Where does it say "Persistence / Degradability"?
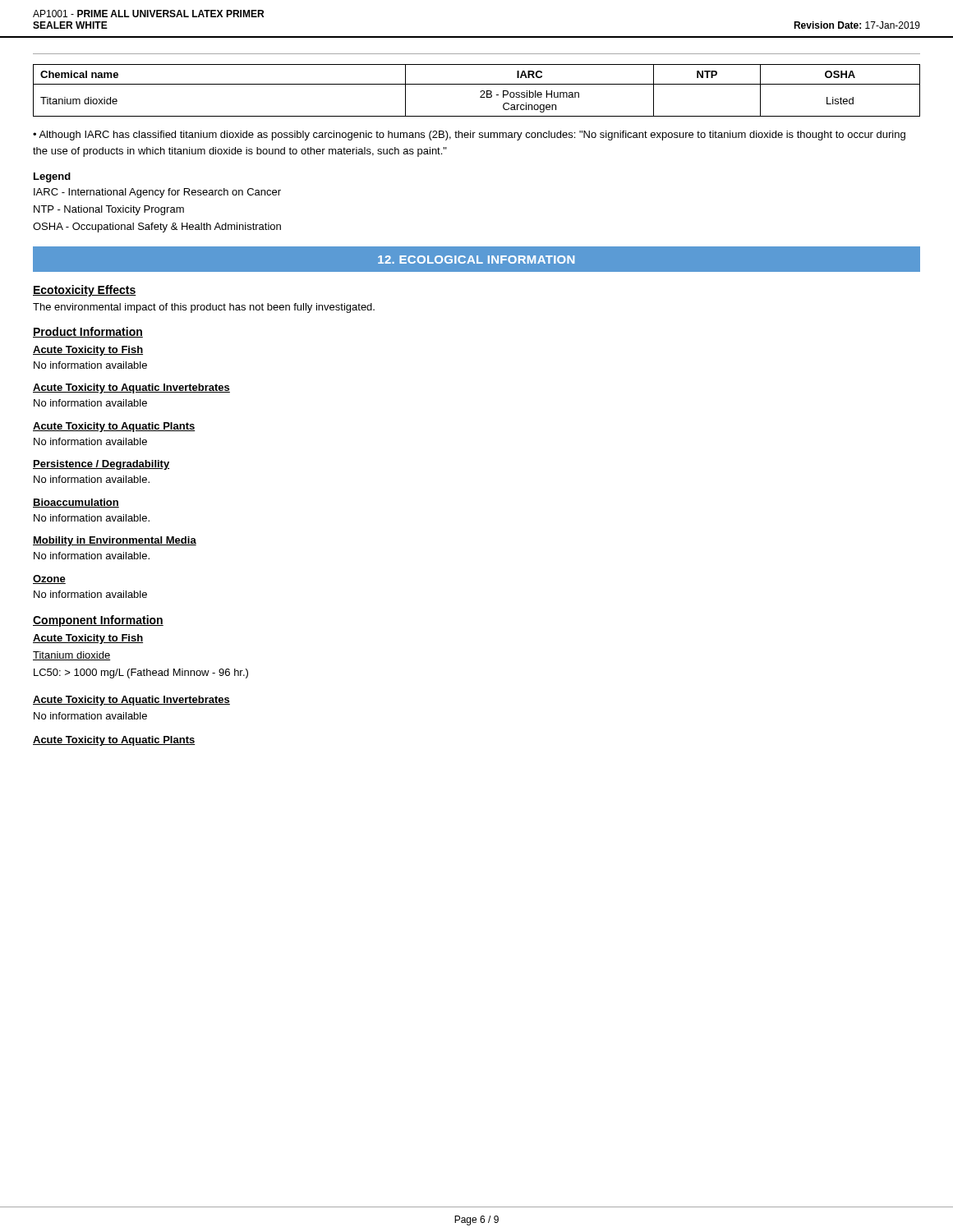 click(101, 464)
